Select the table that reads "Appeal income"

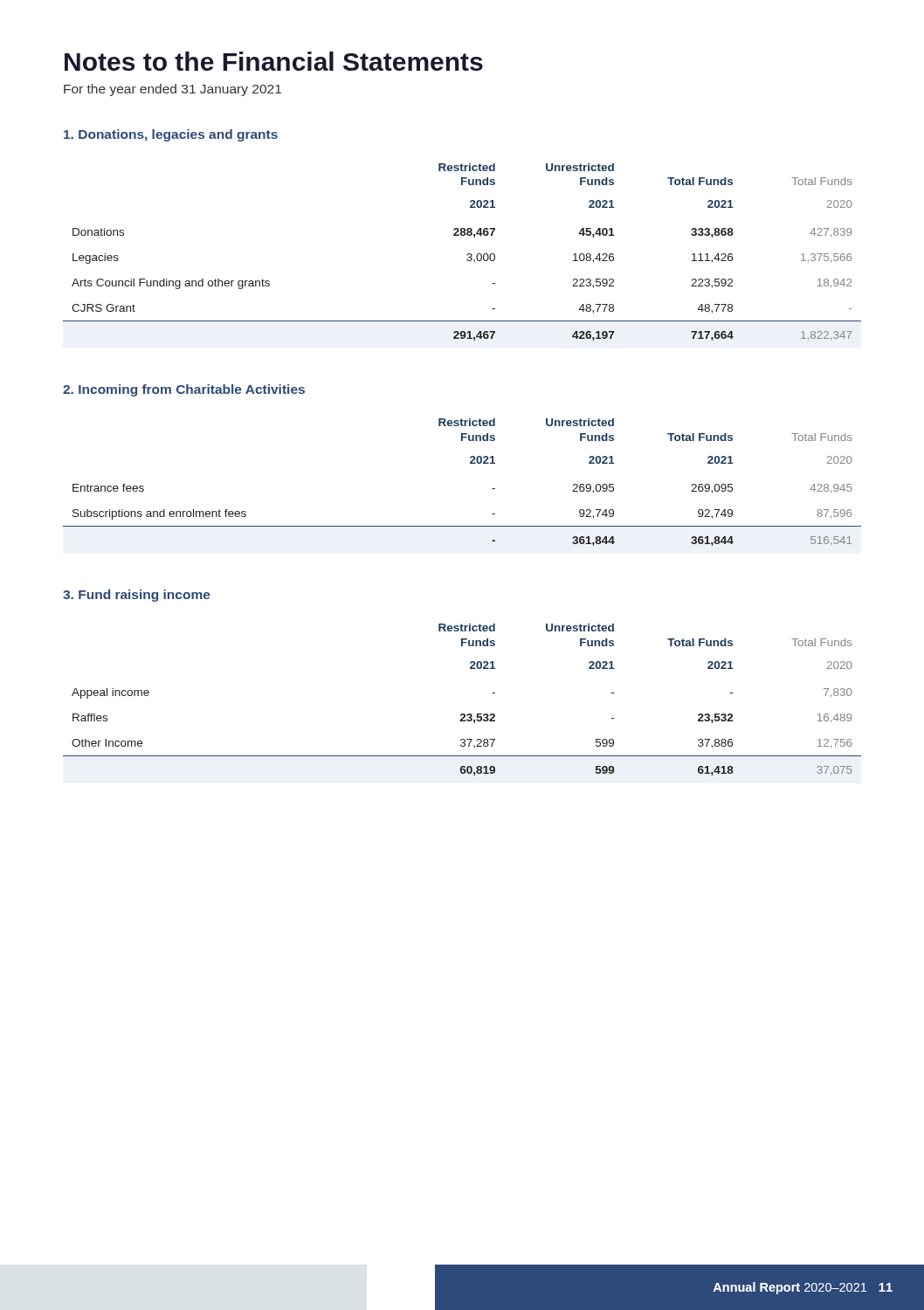coord(462,701)
